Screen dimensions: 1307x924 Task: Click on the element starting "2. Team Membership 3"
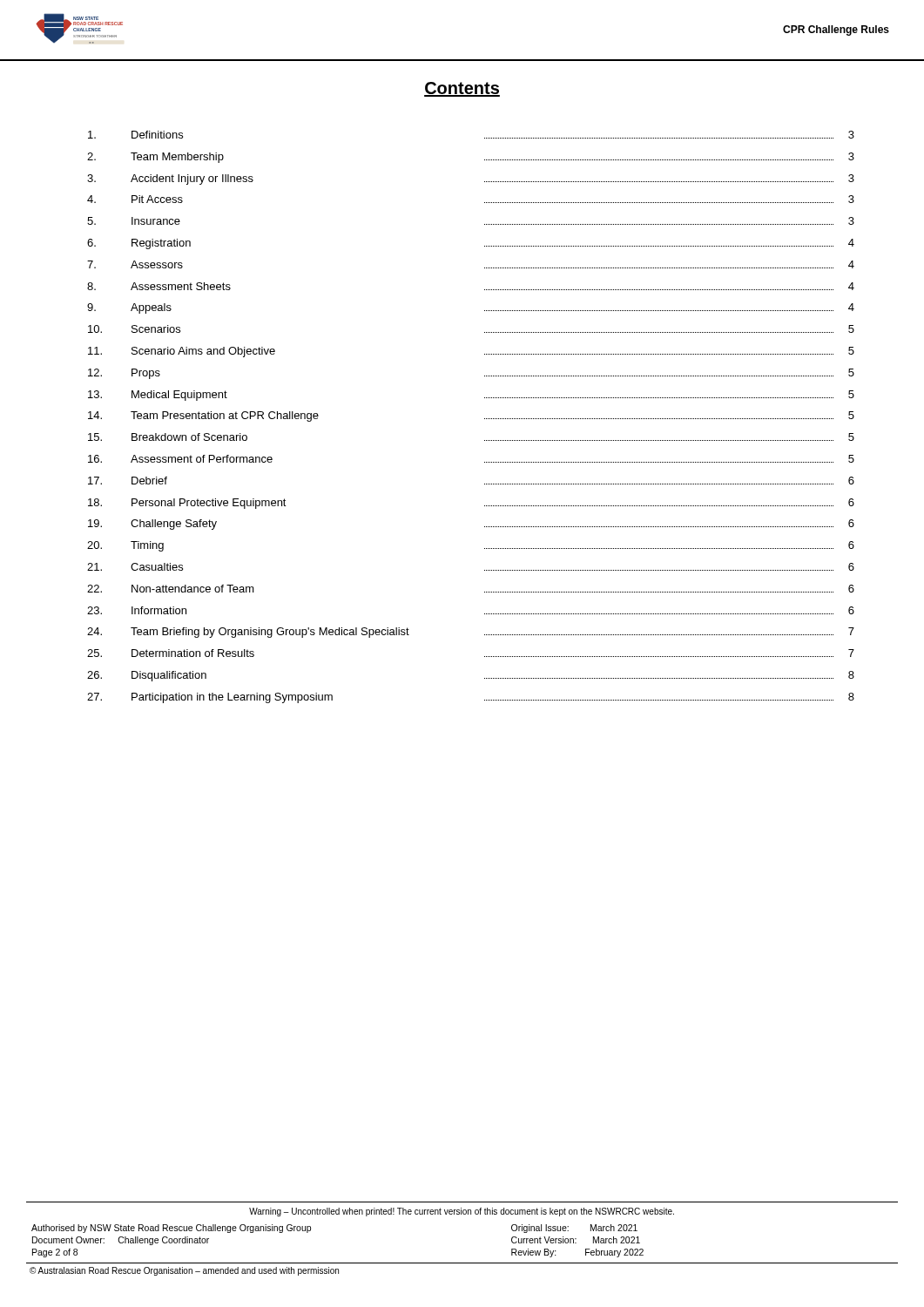tap(174, 157)
